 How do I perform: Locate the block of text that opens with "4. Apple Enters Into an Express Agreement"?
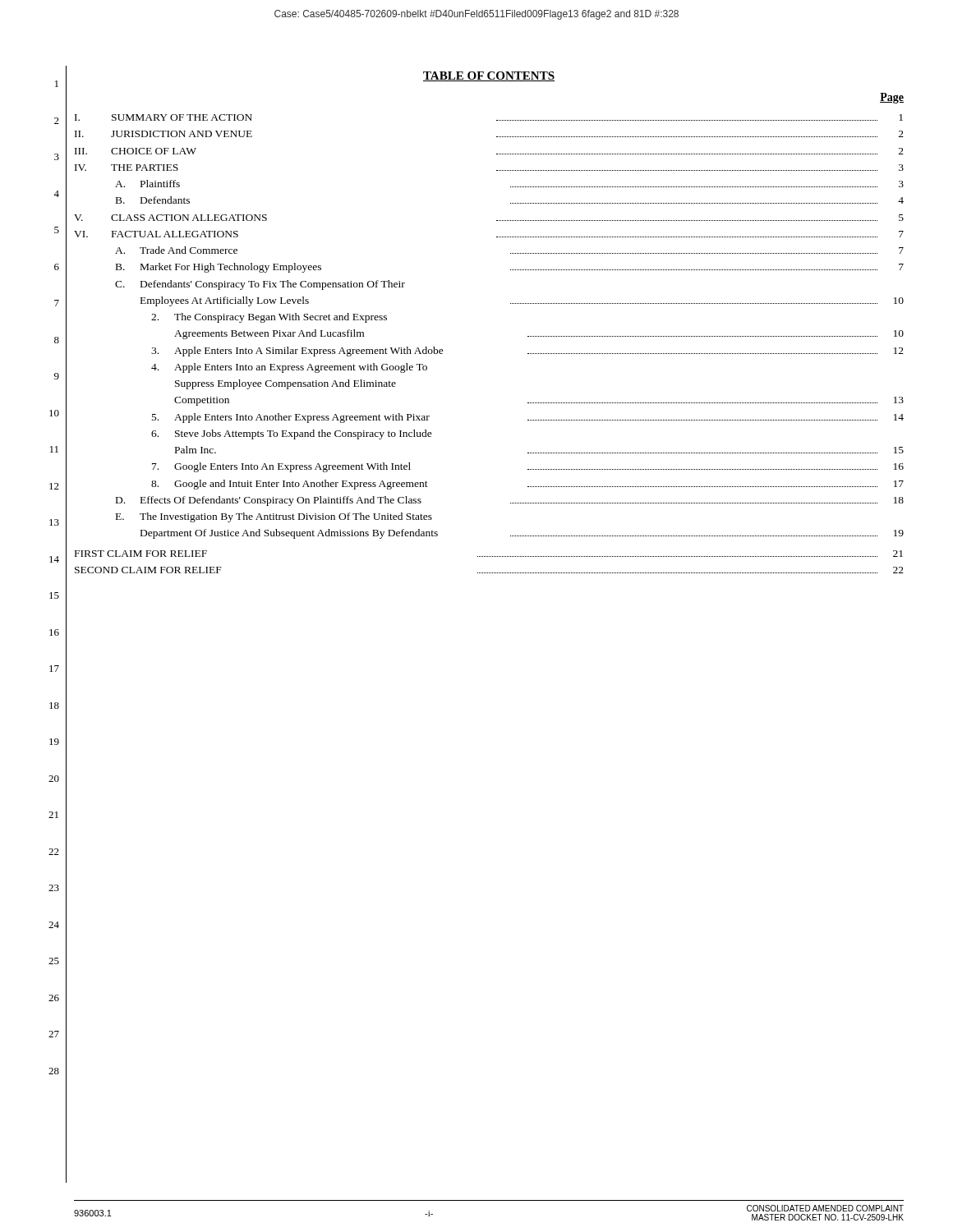(x=289, y=368)
